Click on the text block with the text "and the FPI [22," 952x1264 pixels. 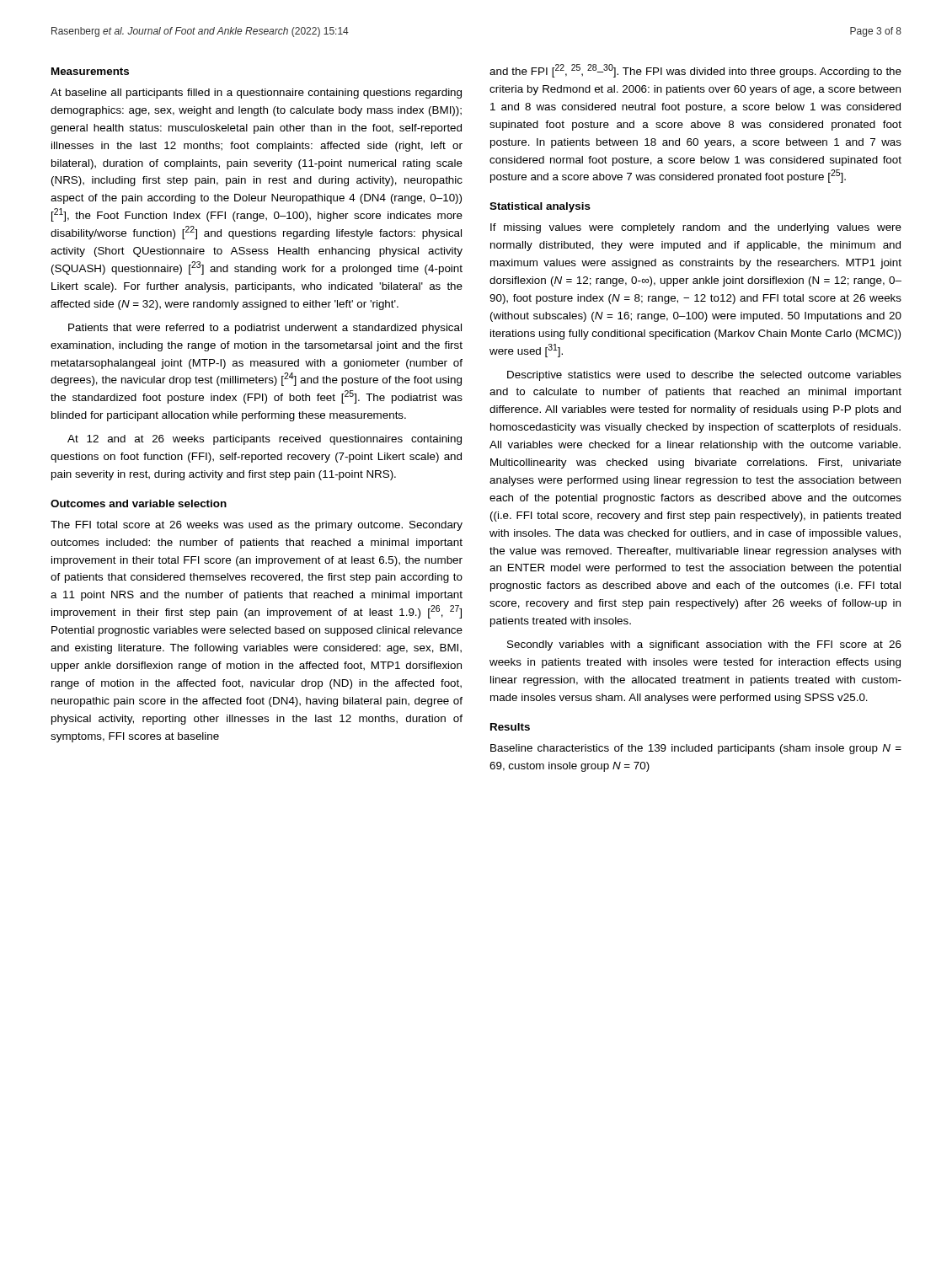(695, 125)
